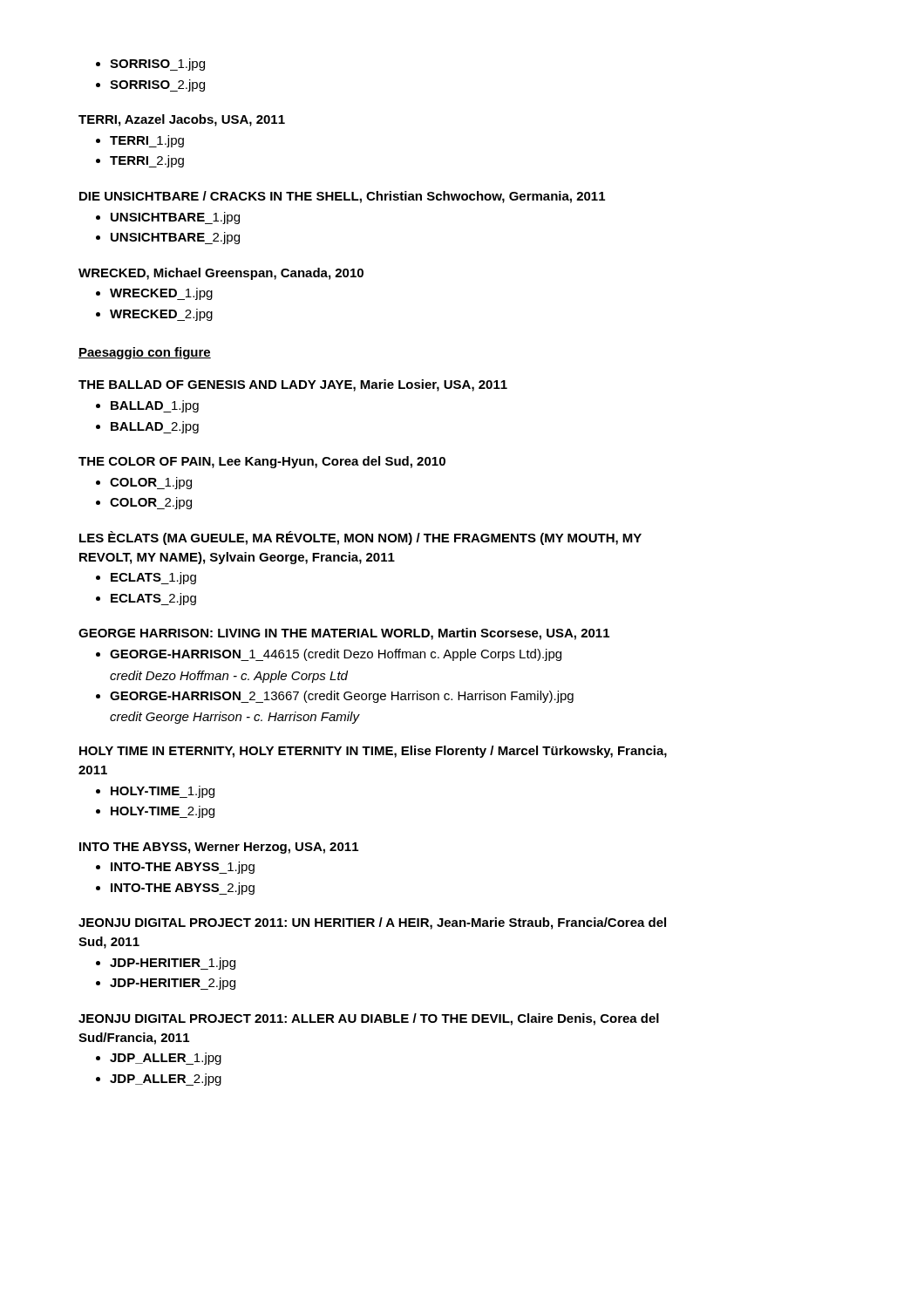This screenshot has width=924, height=1308.
Task: Point to the block beginning "LES ÈCLATS (MA GUEULE, MA"
Action: [360, 547]
